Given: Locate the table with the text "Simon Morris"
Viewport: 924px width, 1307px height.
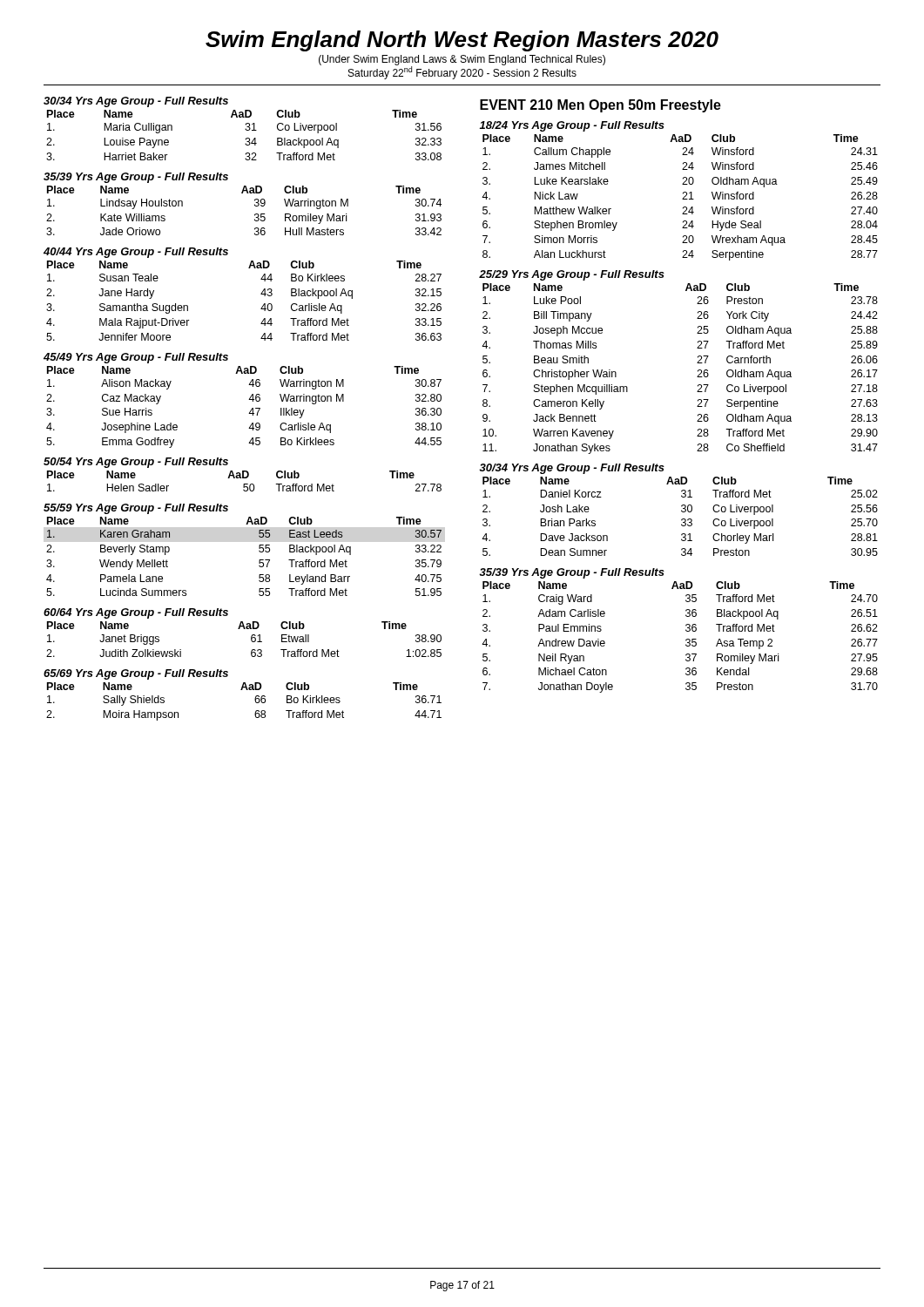Looking at the screenshot, I should 680,197.
